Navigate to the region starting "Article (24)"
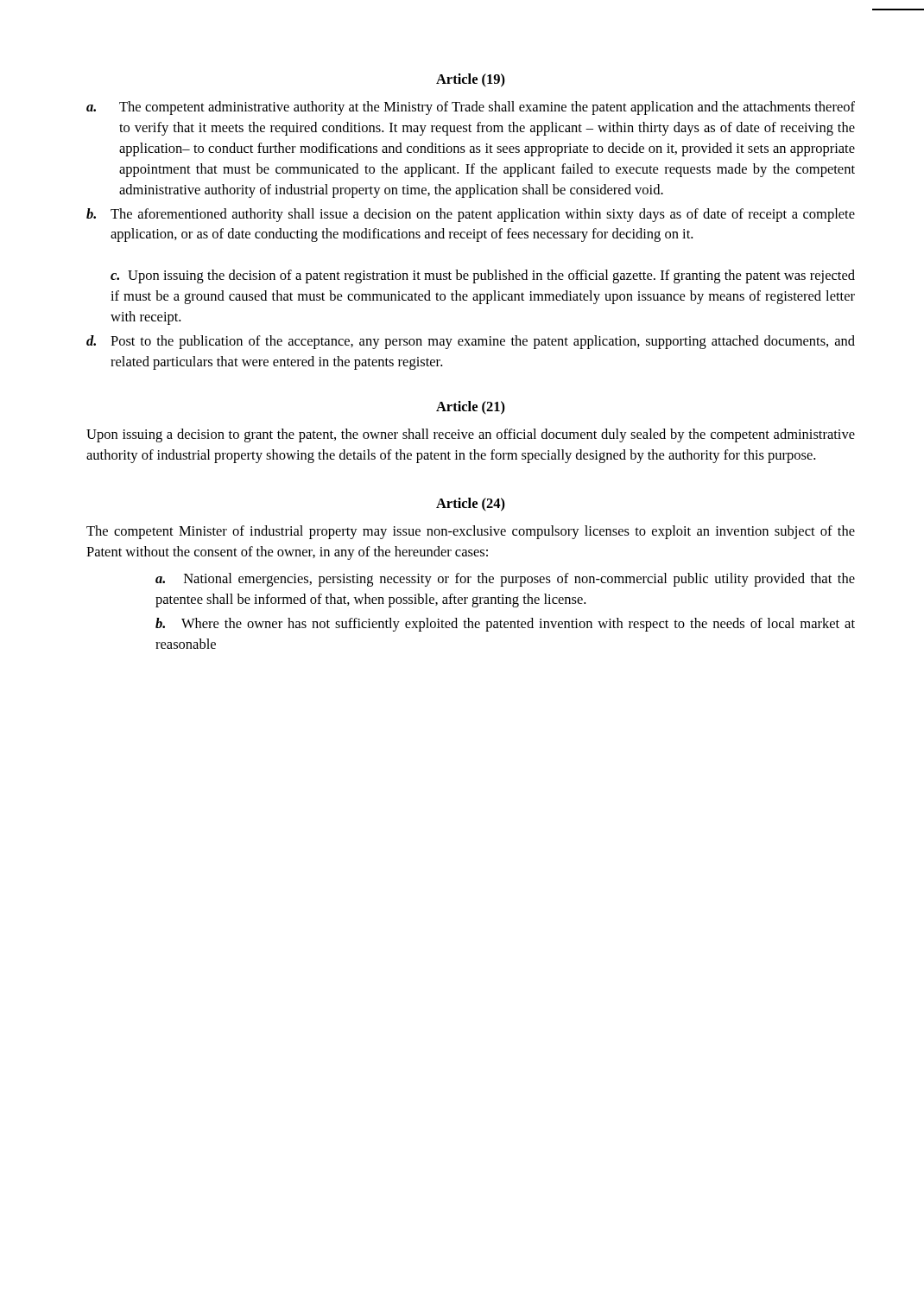Image resolution: width=924 pixels, height=1296 pixels. pyautogui.click(x=471, y=503)
